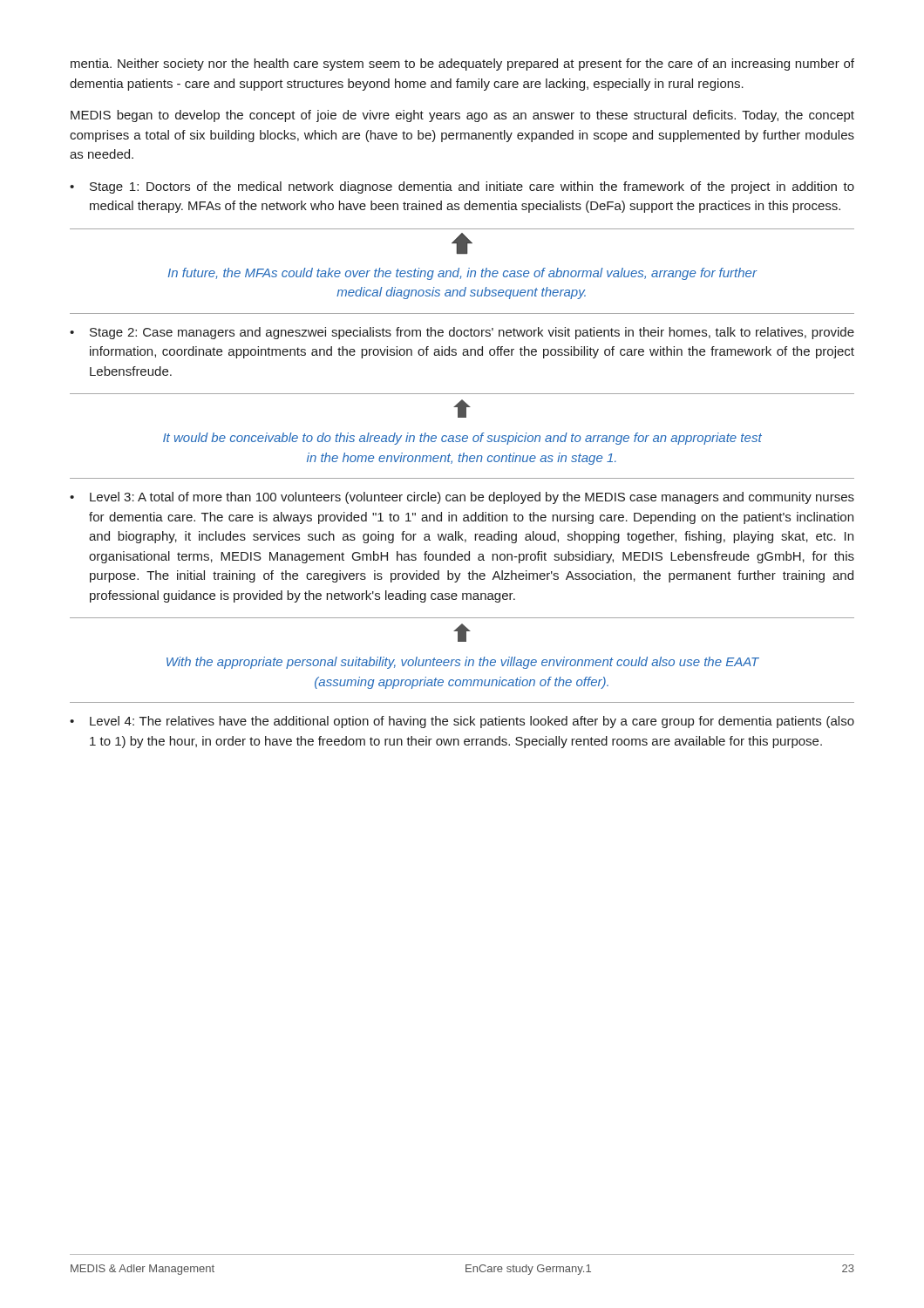Locate the block starting "mentia. Neither society nor the health care system"

[462, 73]
